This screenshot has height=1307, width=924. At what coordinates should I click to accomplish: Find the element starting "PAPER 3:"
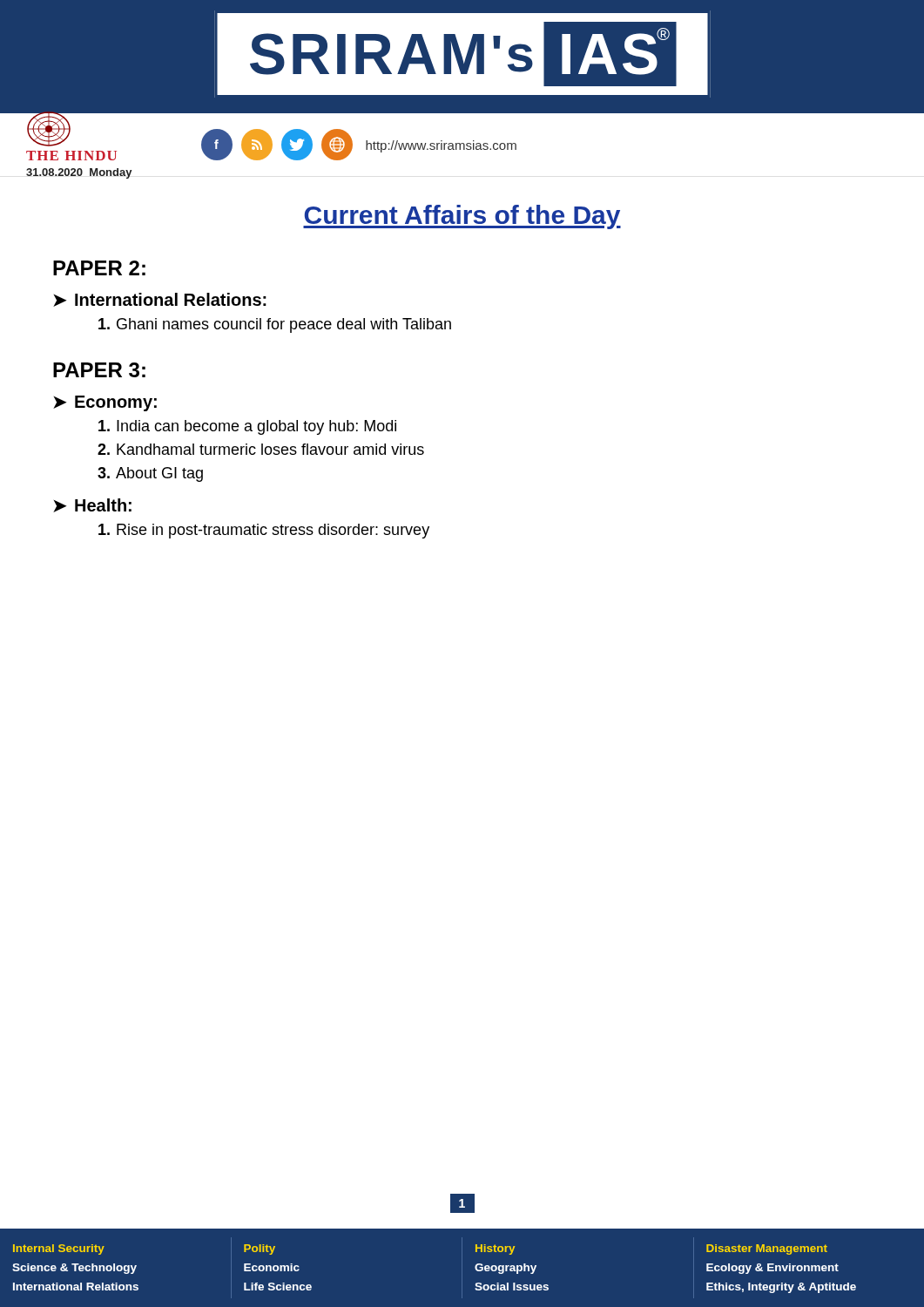100,370
